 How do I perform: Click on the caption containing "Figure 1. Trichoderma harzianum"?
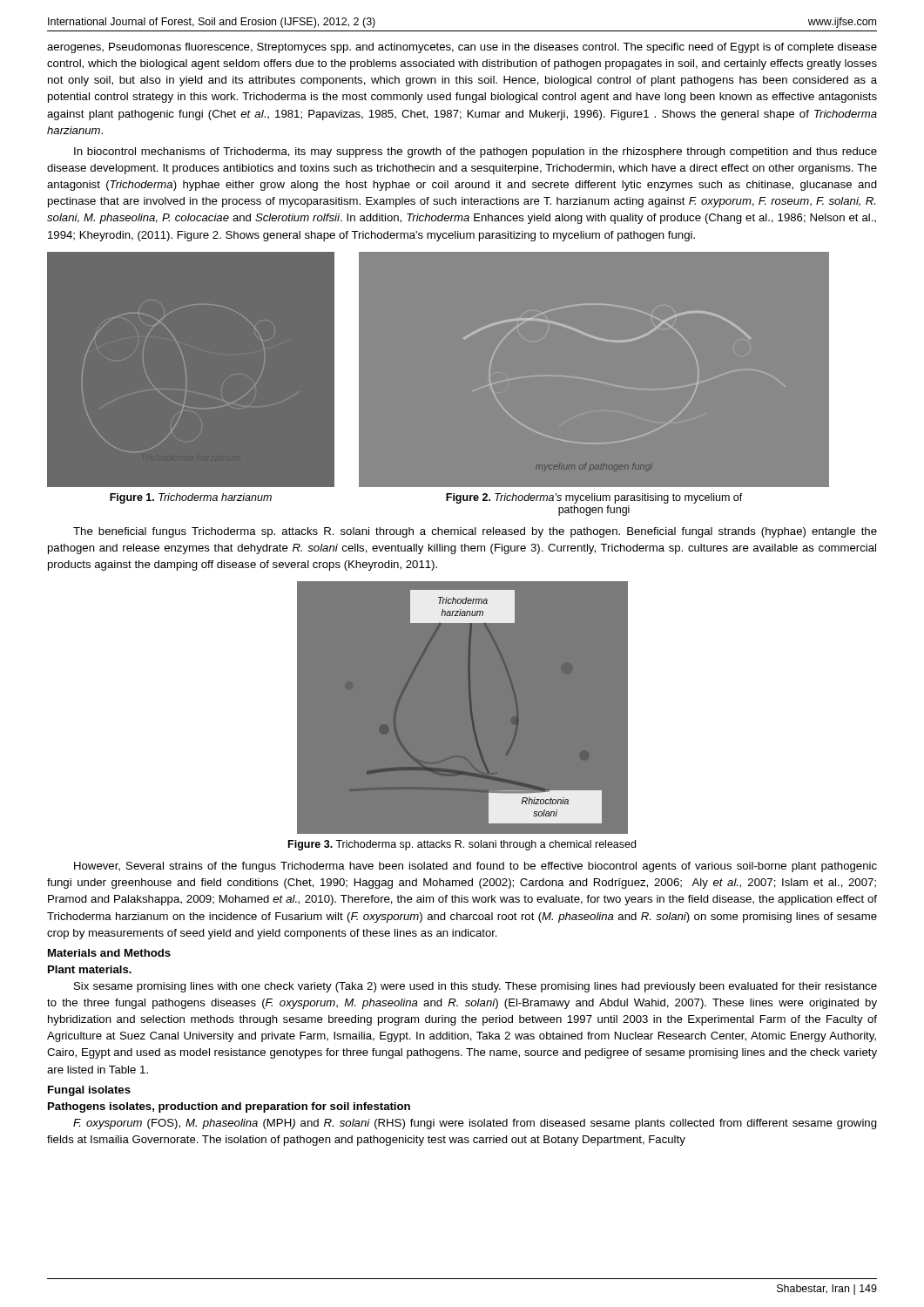tap(191, 497)
